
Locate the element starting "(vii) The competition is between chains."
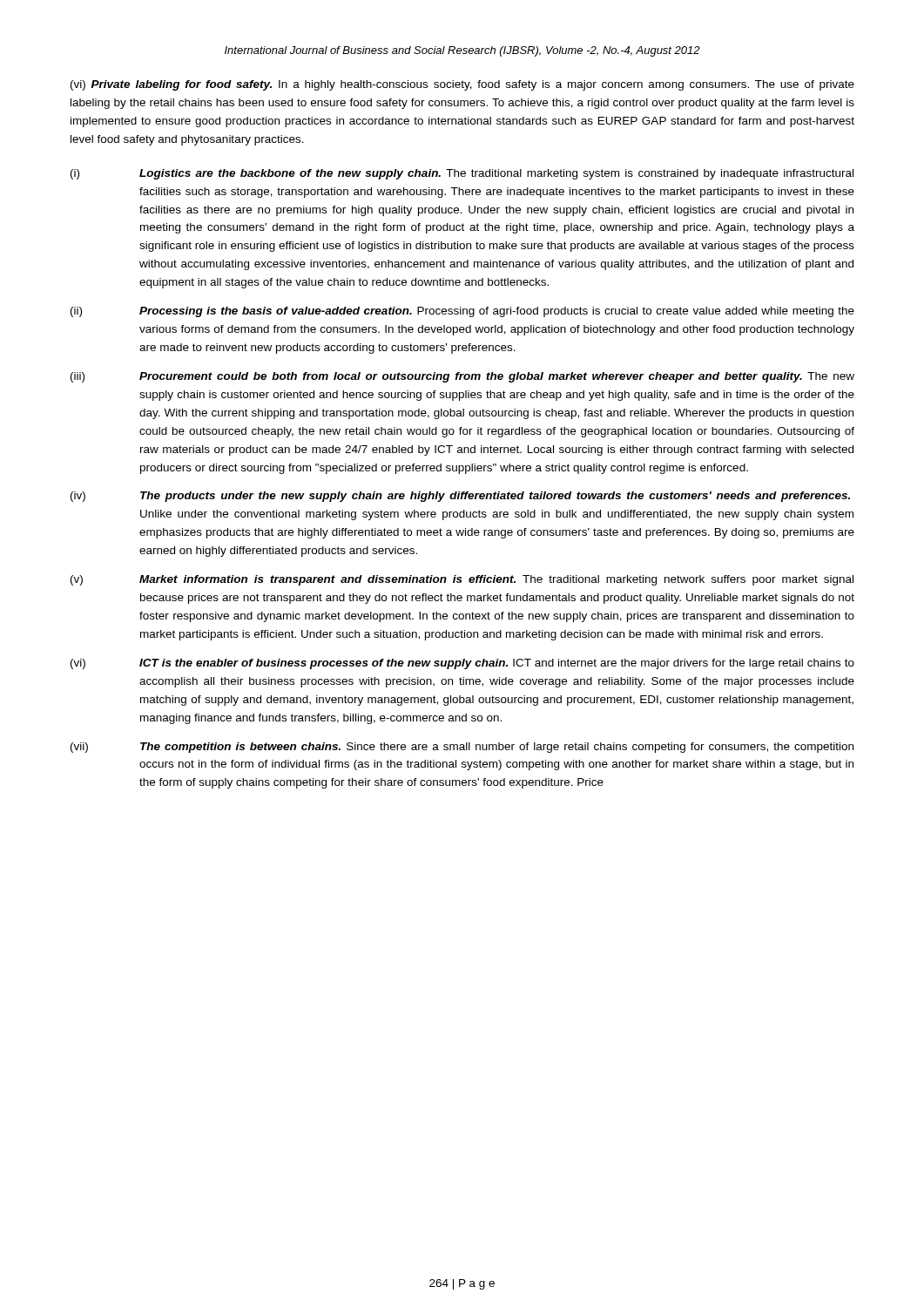pyautogui.click(x=462, y=765)
